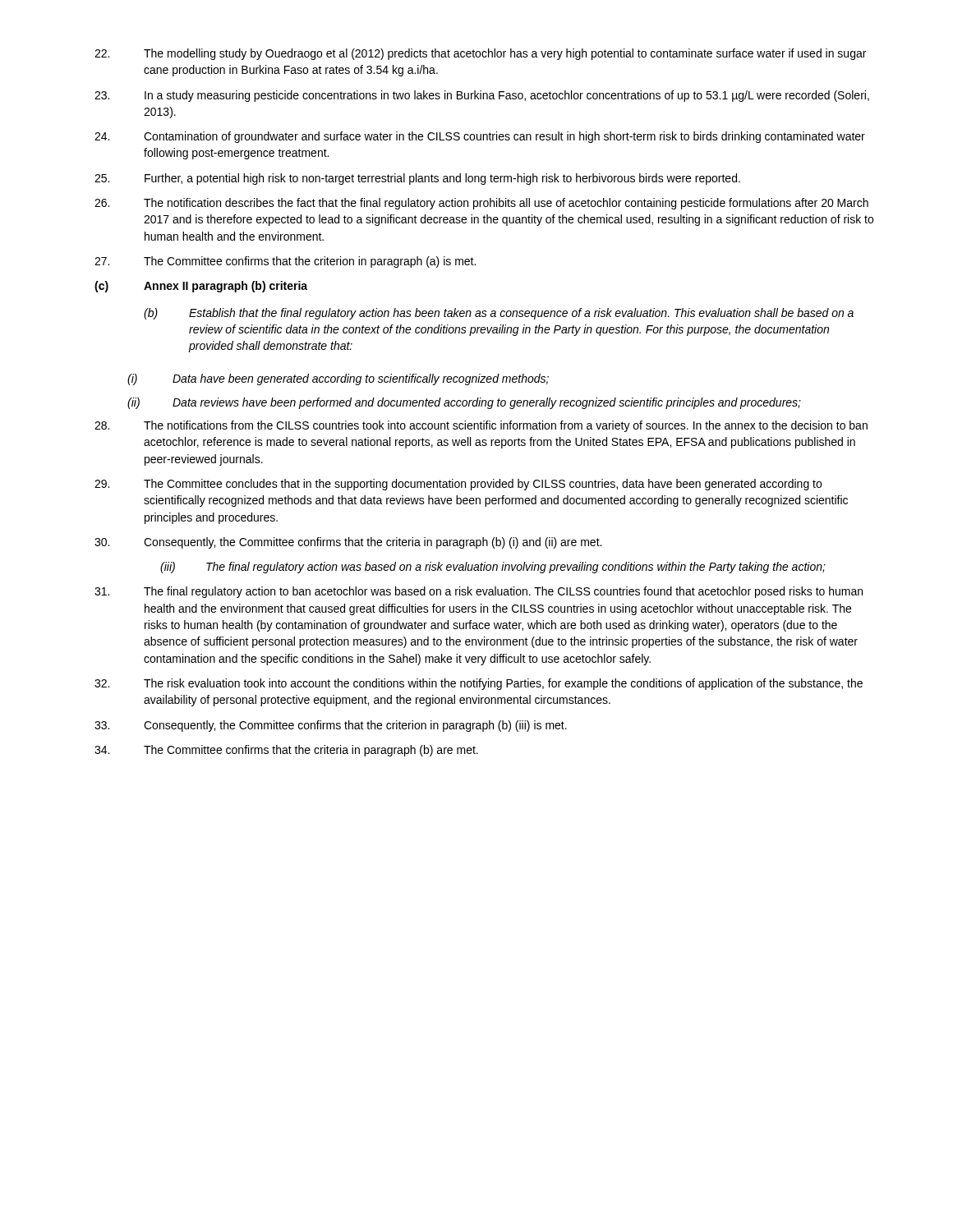Select the text block with the text "The notification describes the fact that"
953x1232 pixels.
(x=485, y=220)
